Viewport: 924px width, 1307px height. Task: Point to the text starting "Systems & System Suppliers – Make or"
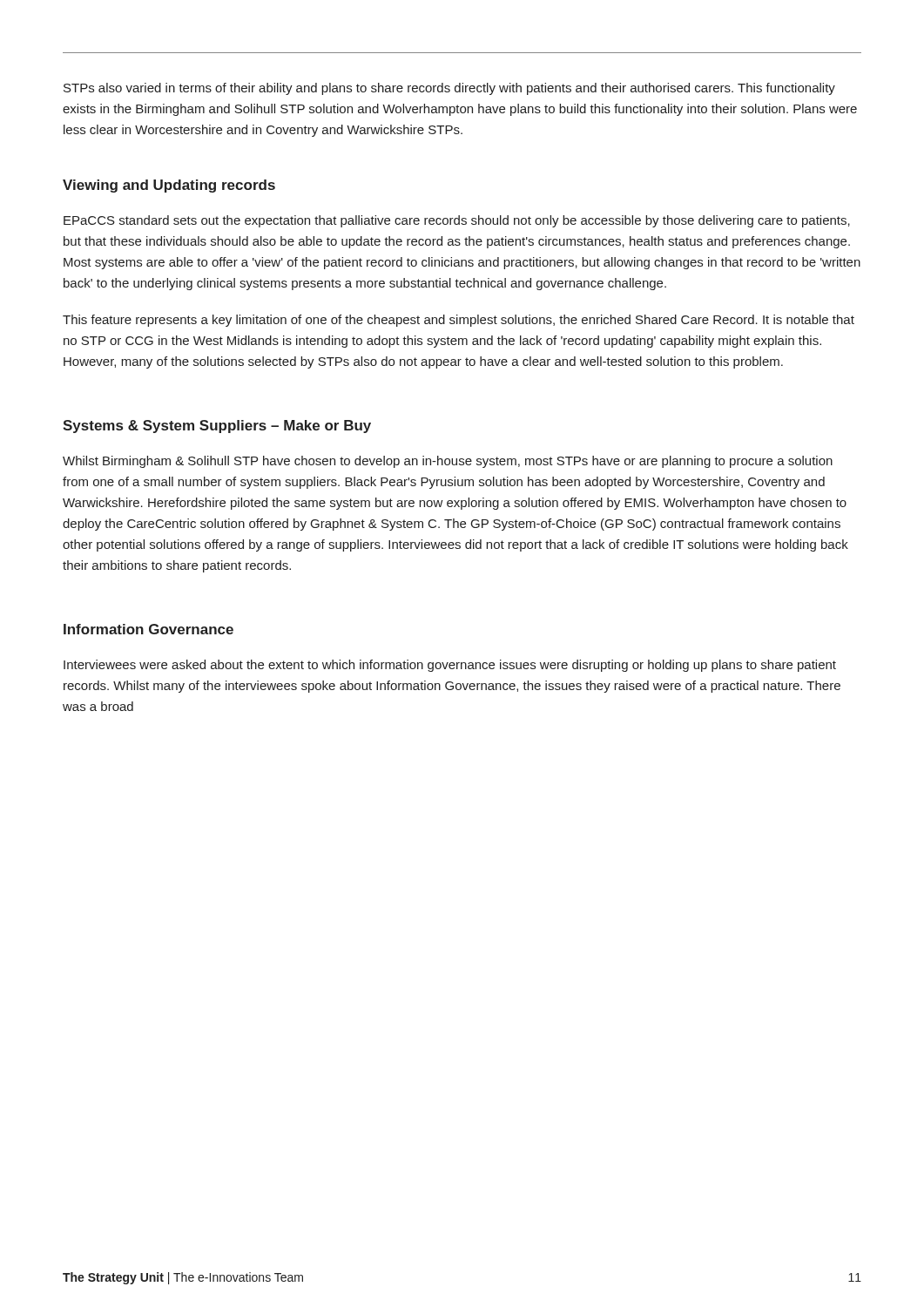tap(217, 427)
